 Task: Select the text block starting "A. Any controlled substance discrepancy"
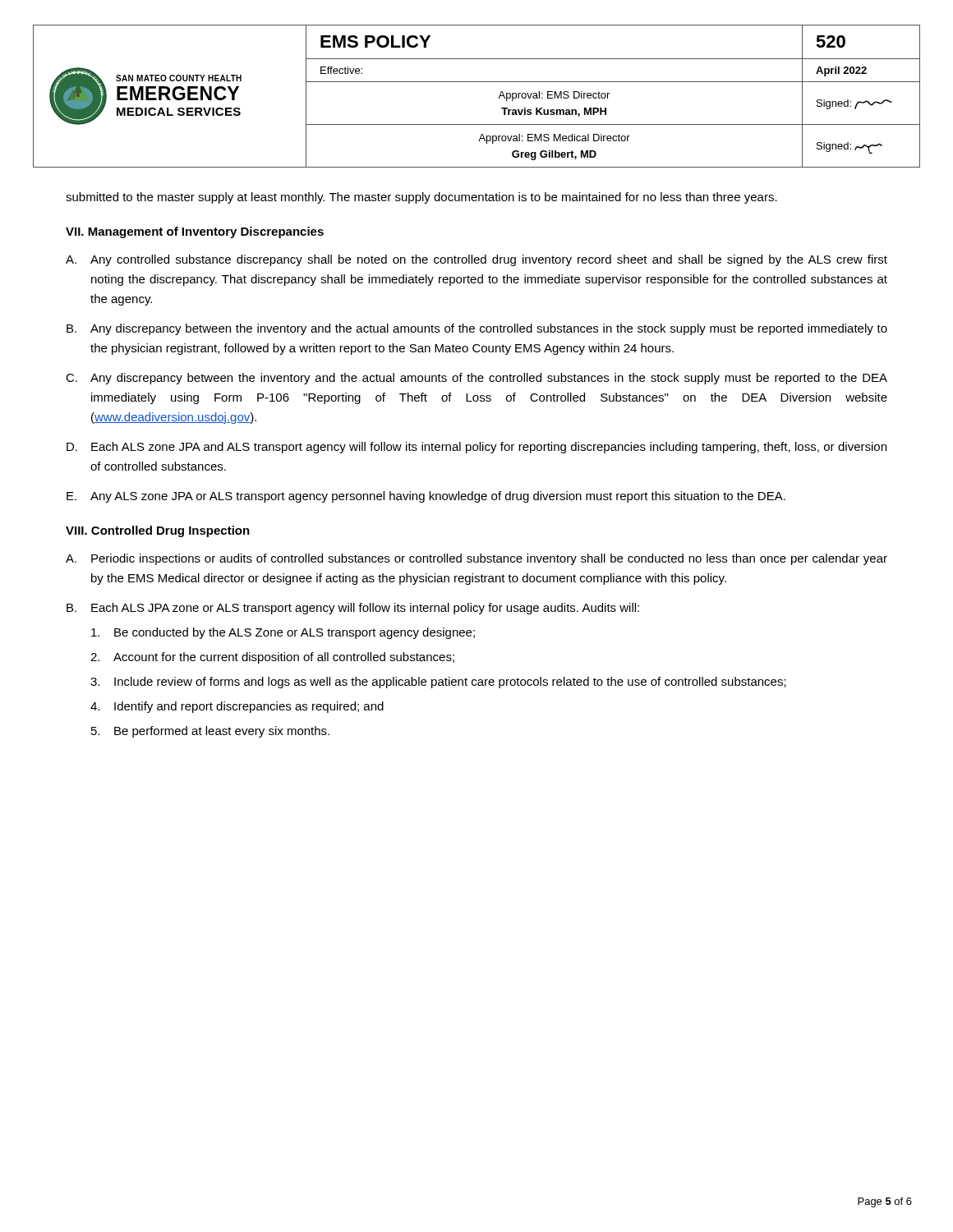[x=476, y=279]
